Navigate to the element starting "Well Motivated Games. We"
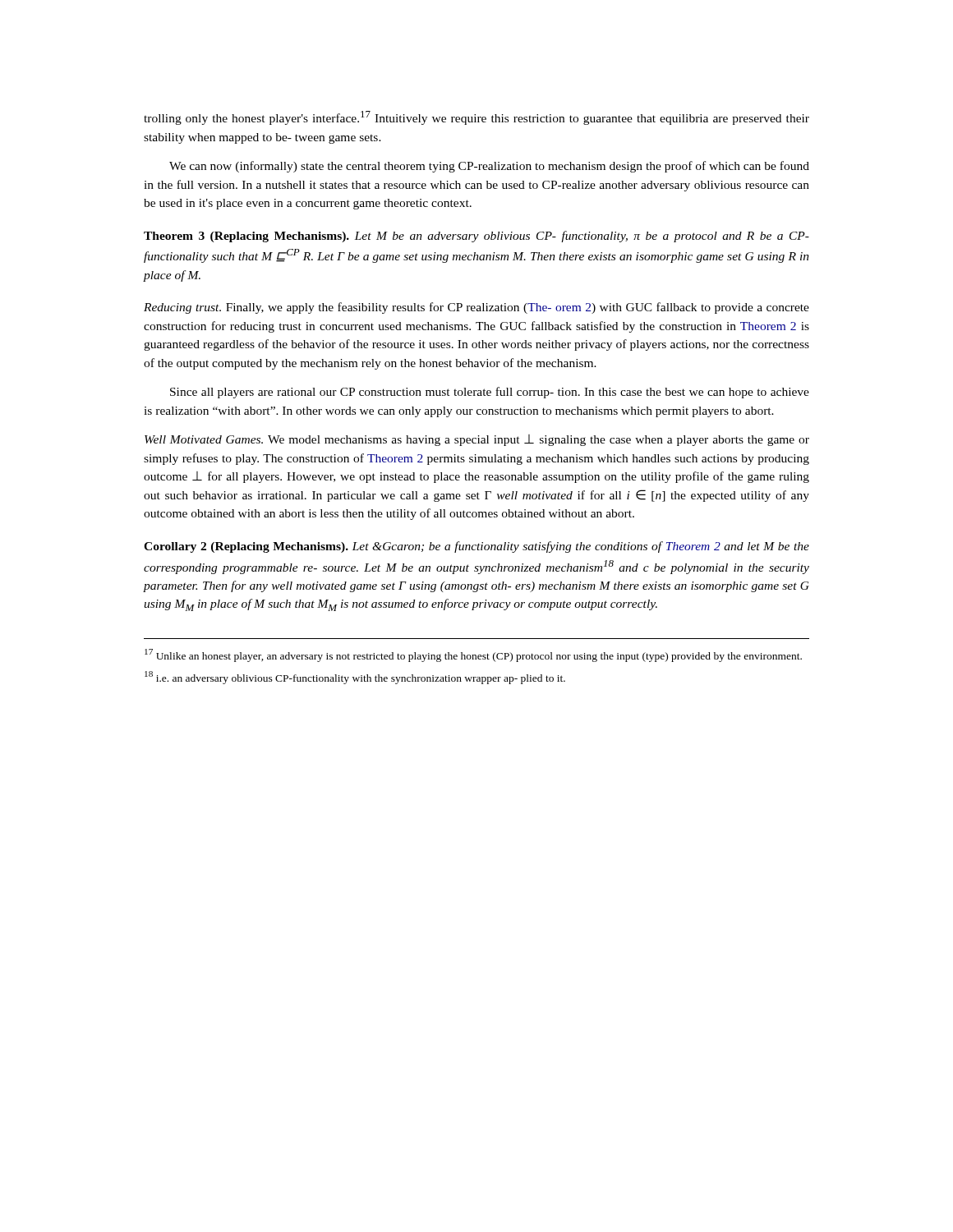Screen dimensions: 1232x953 (x=476, y=477)
